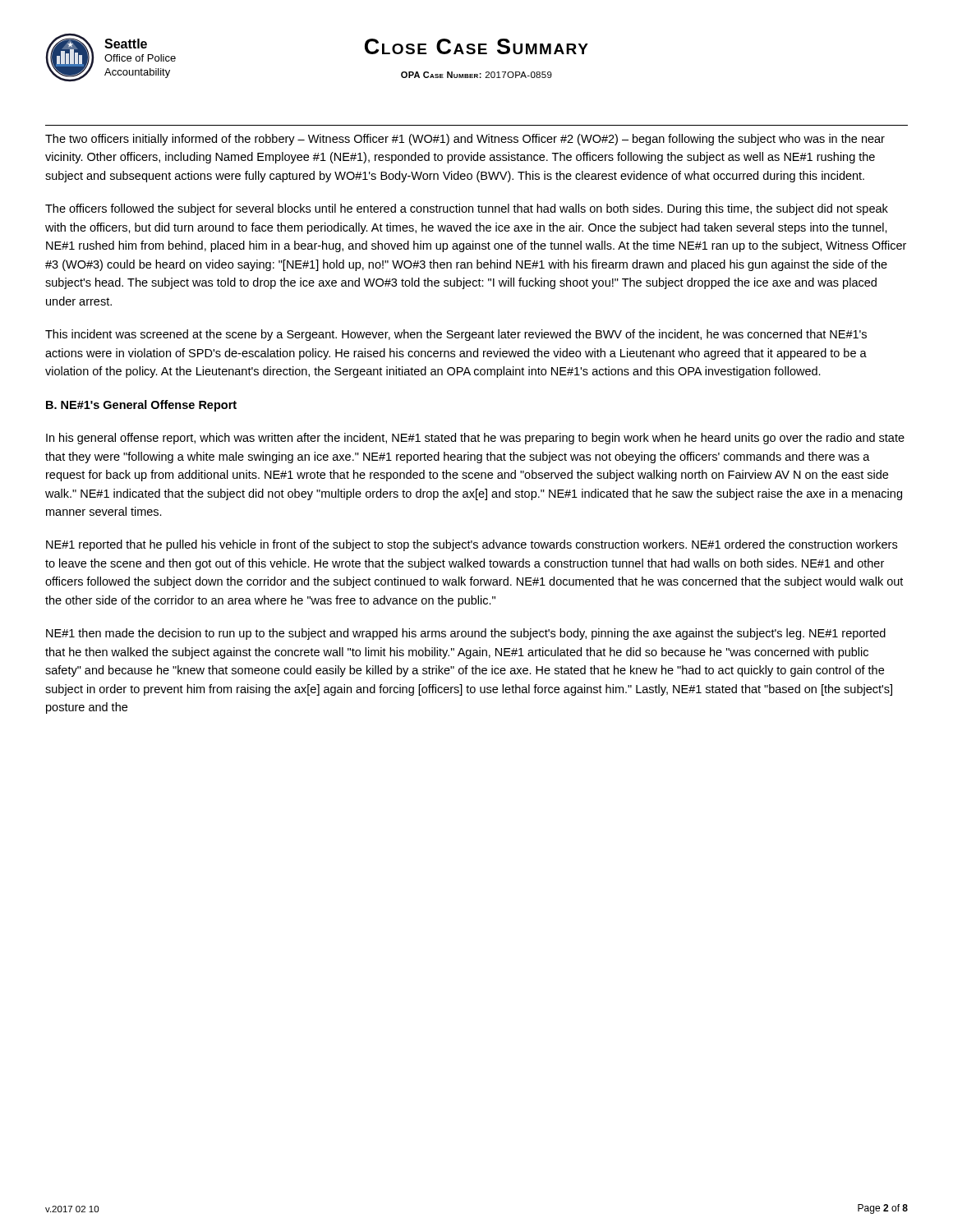This screenshot has height=1232, width=953.
Task: Point to the passage starting "Close Case Summary"
Action: pyautogui.click(x=476, y=47)
